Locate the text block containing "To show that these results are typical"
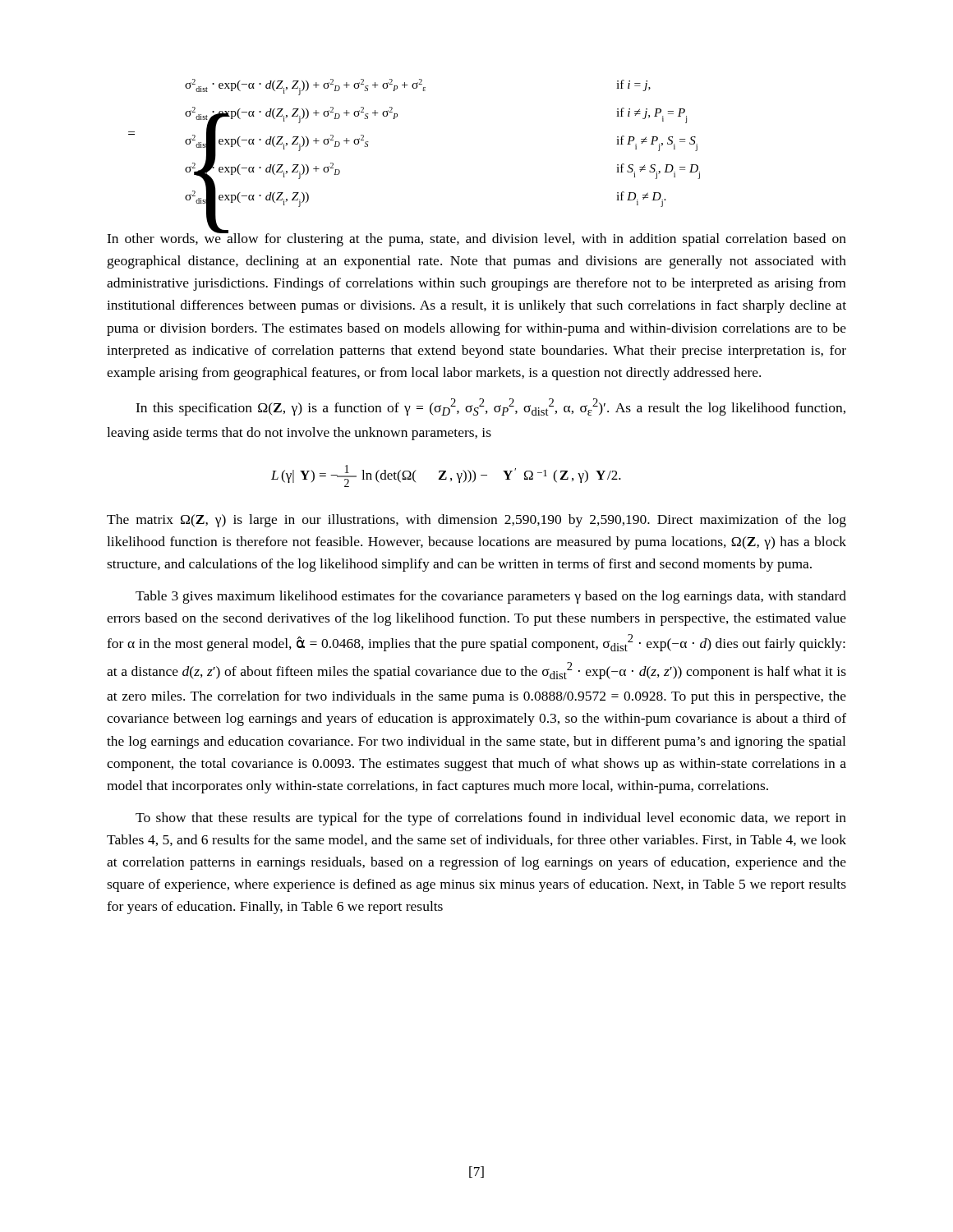This screenshot has height=1232, width=953. [476, 862]
